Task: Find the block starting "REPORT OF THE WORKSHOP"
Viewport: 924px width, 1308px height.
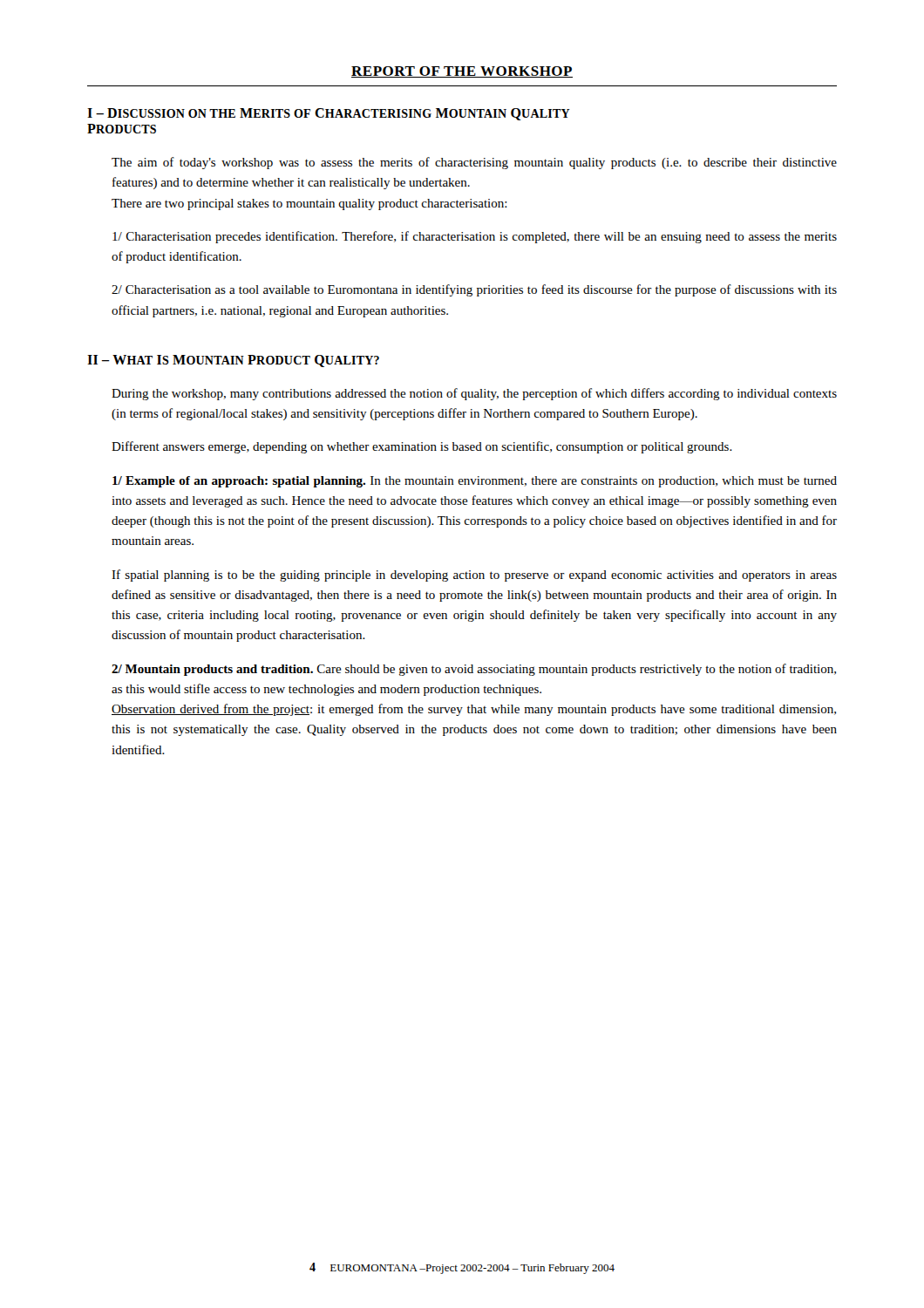Action: click(x=462, y=71)
